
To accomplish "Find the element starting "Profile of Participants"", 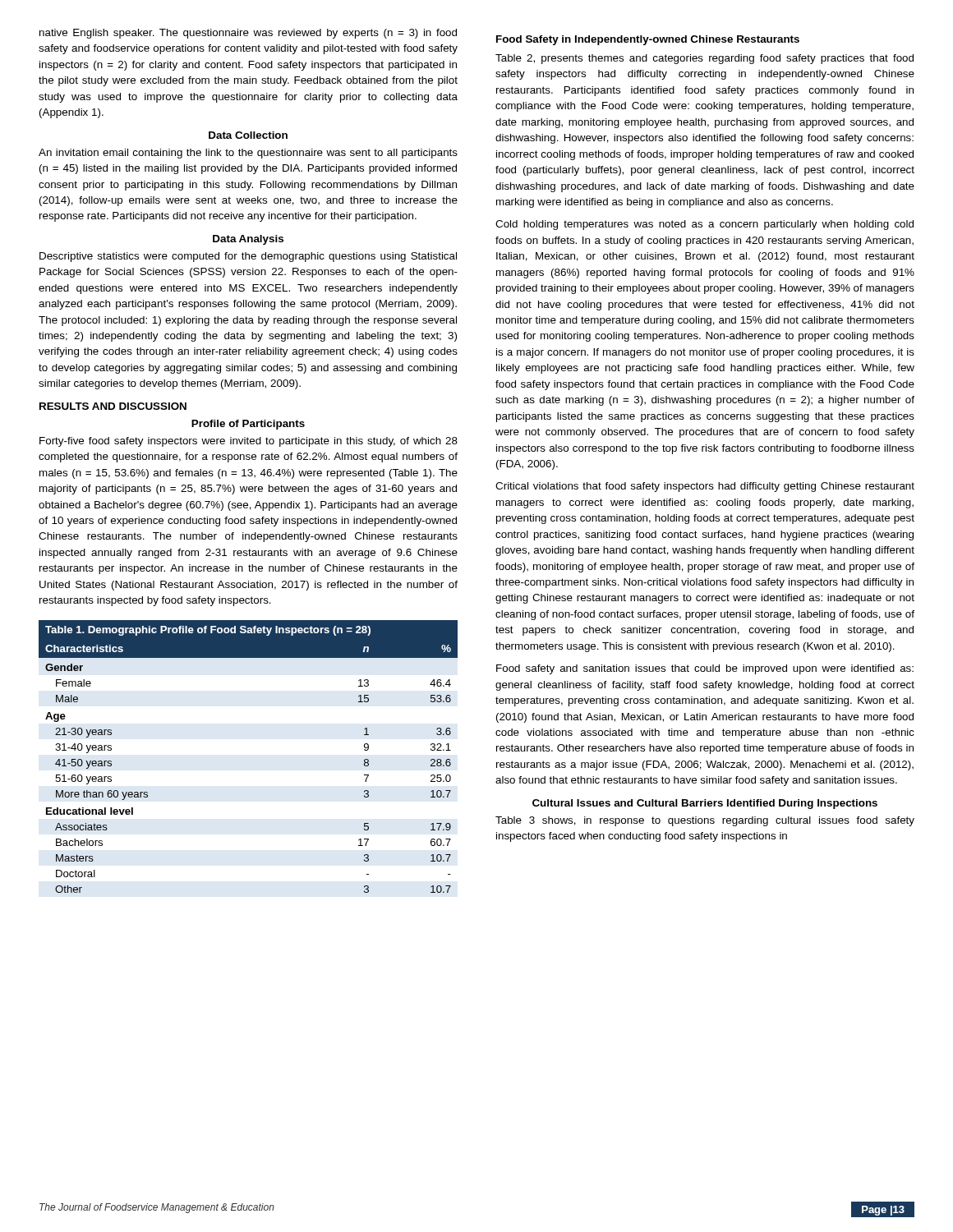I will pyautogui.click(x=248, y=423).
